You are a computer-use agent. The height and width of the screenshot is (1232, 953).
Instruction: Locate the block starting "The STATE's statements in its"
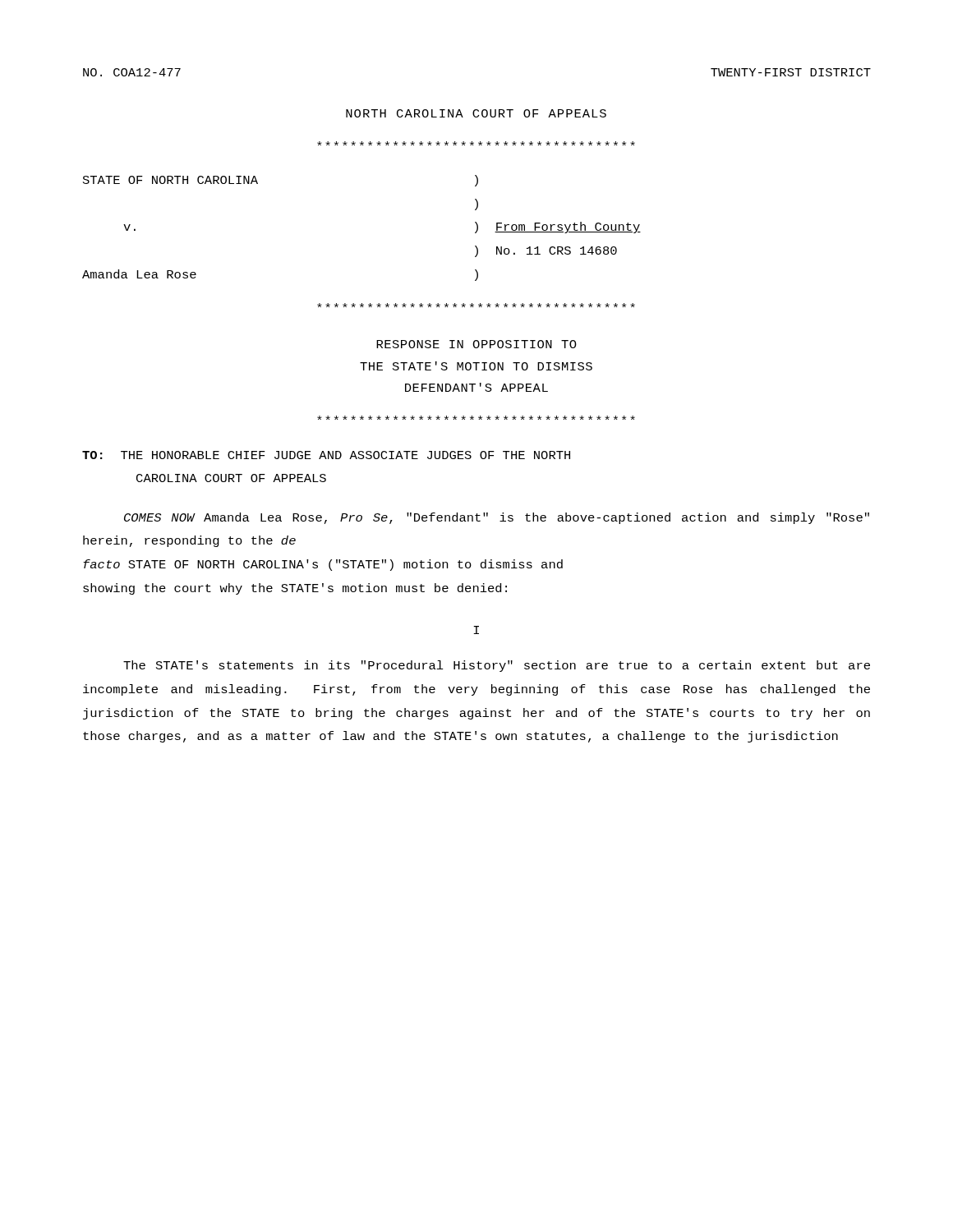point(476,702)
